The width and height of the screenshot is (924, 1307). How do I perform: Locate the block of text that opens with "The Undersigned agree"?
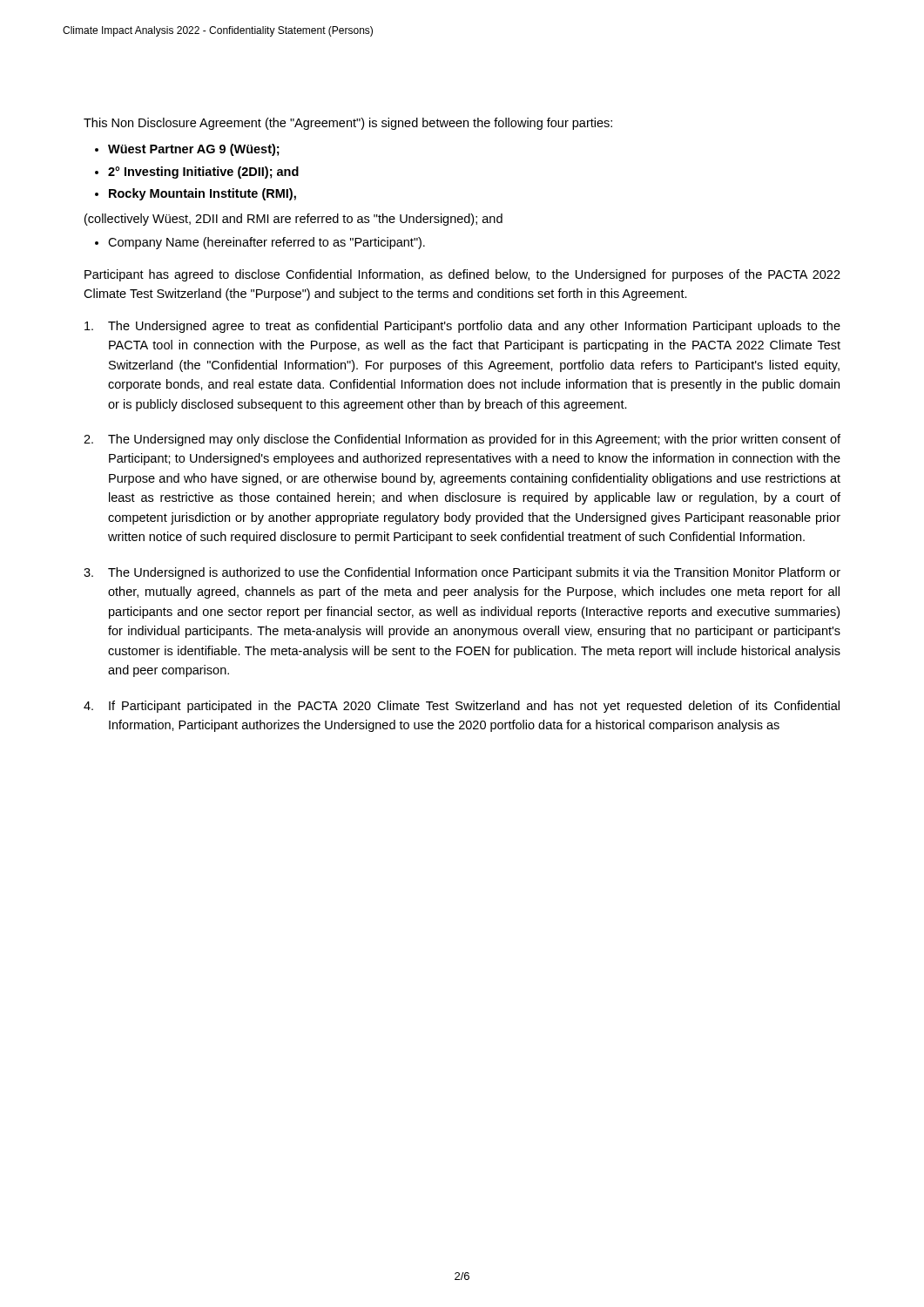462,365
